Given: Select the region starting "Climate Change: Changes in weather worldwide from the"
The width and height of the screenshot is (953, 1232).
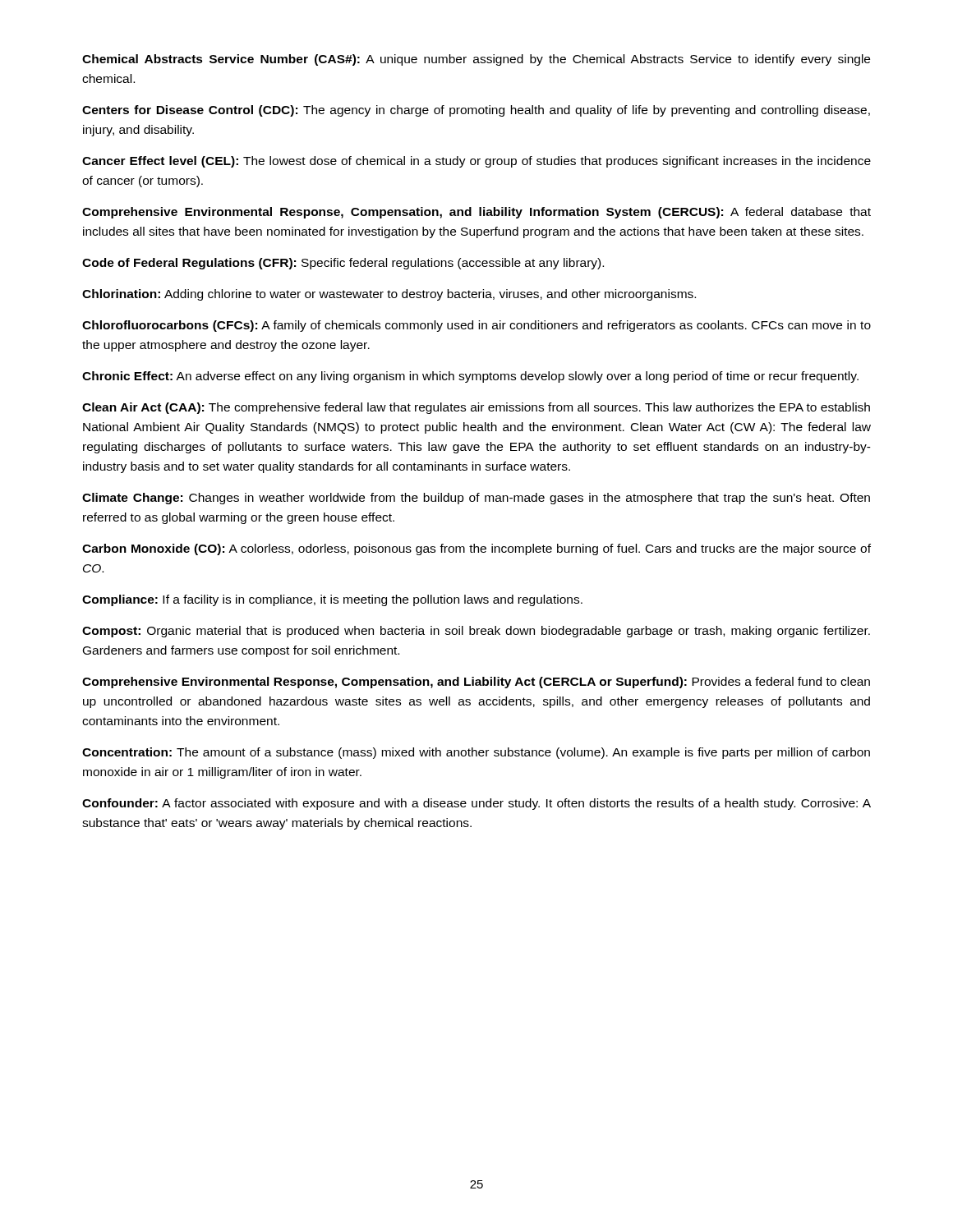Looking at the screenshot, I should [476, 507].
